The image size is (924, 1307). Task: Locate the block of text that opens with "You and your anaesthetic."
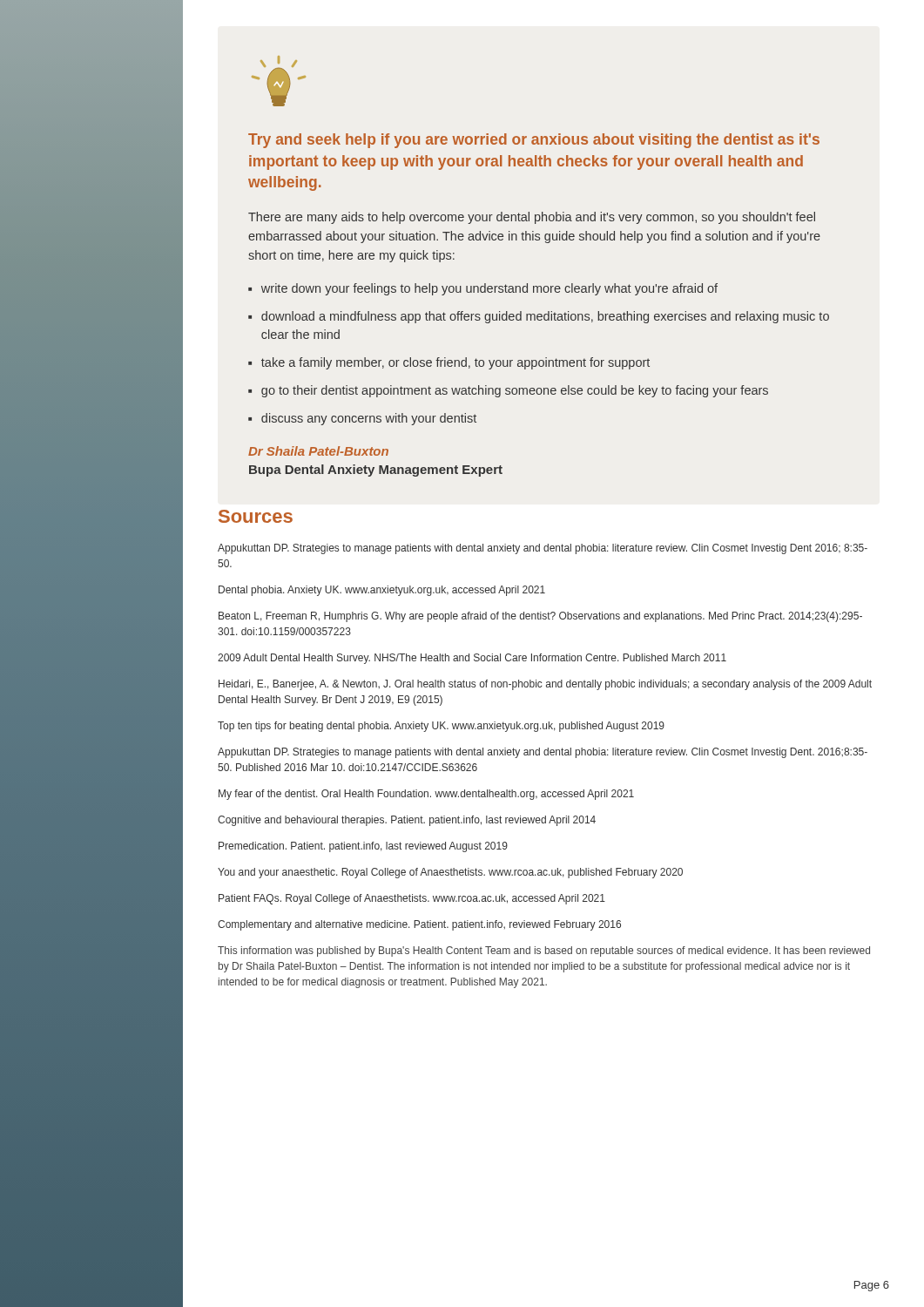pyautogui.click(x=450, y=872)
